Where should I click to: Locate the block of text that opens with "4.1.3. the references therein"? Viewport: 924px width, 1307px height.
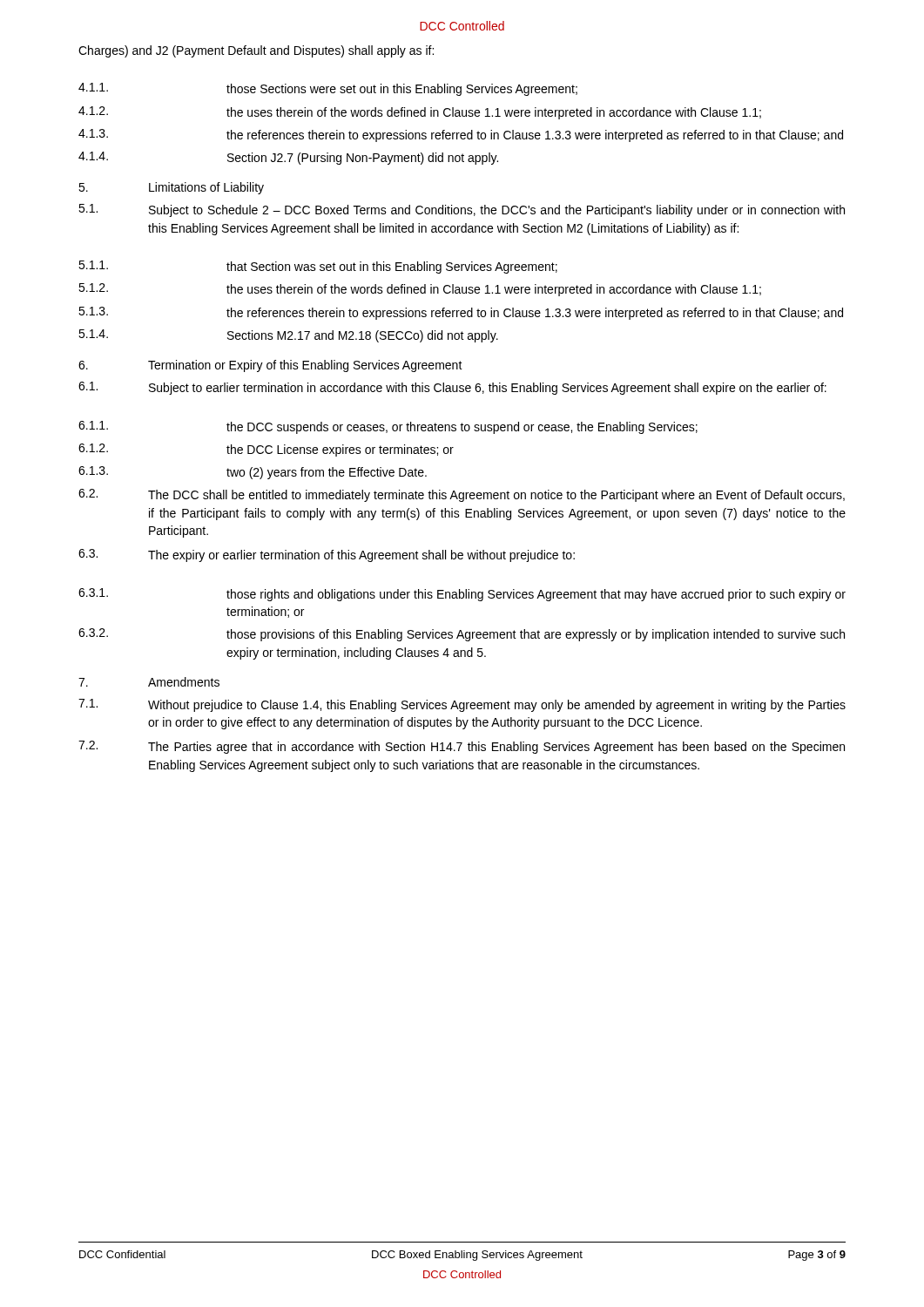462,135
